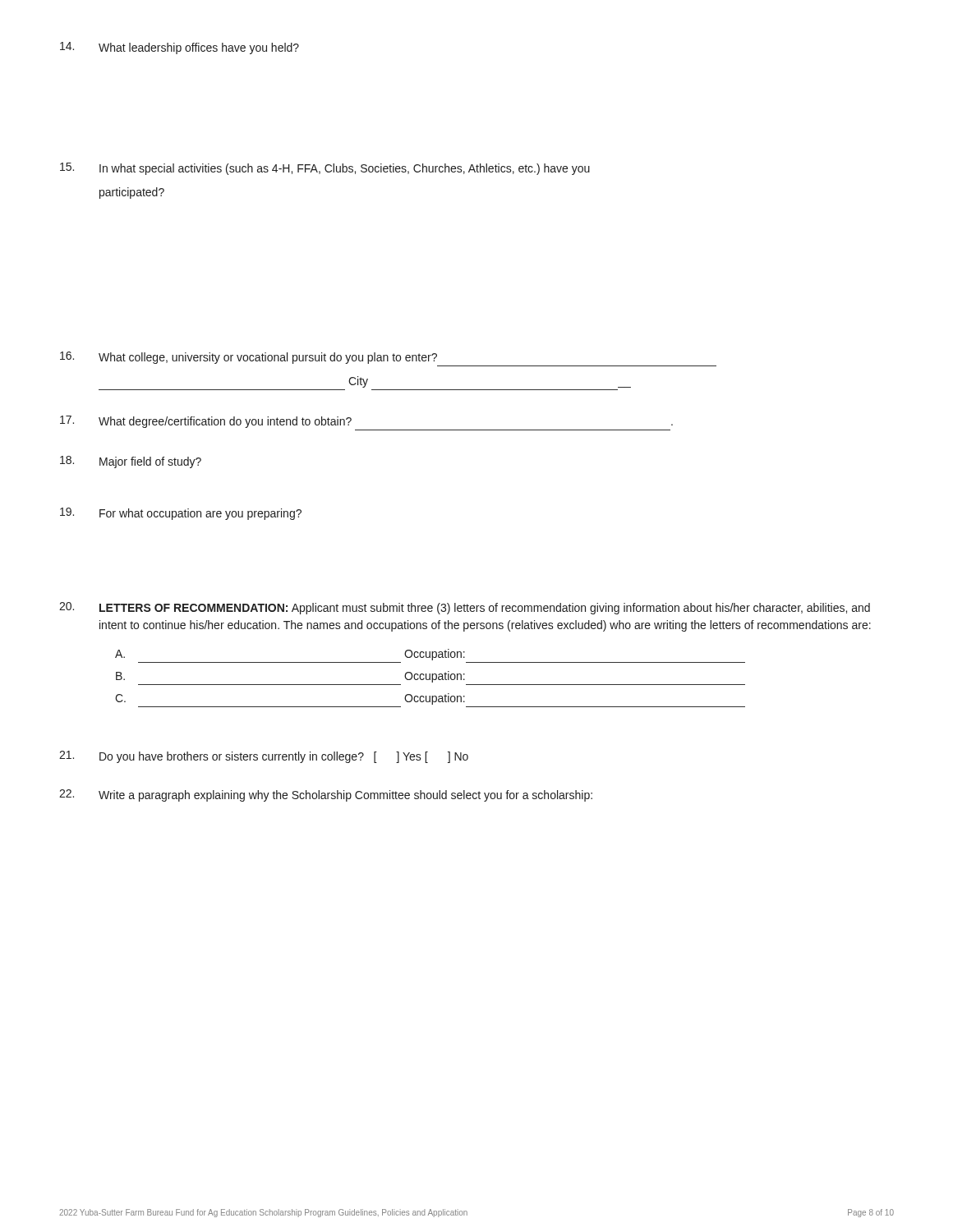953x1232 pixels.
Task: Navigate to the passage starting "16. What college, university"
Action: point(476,370)
